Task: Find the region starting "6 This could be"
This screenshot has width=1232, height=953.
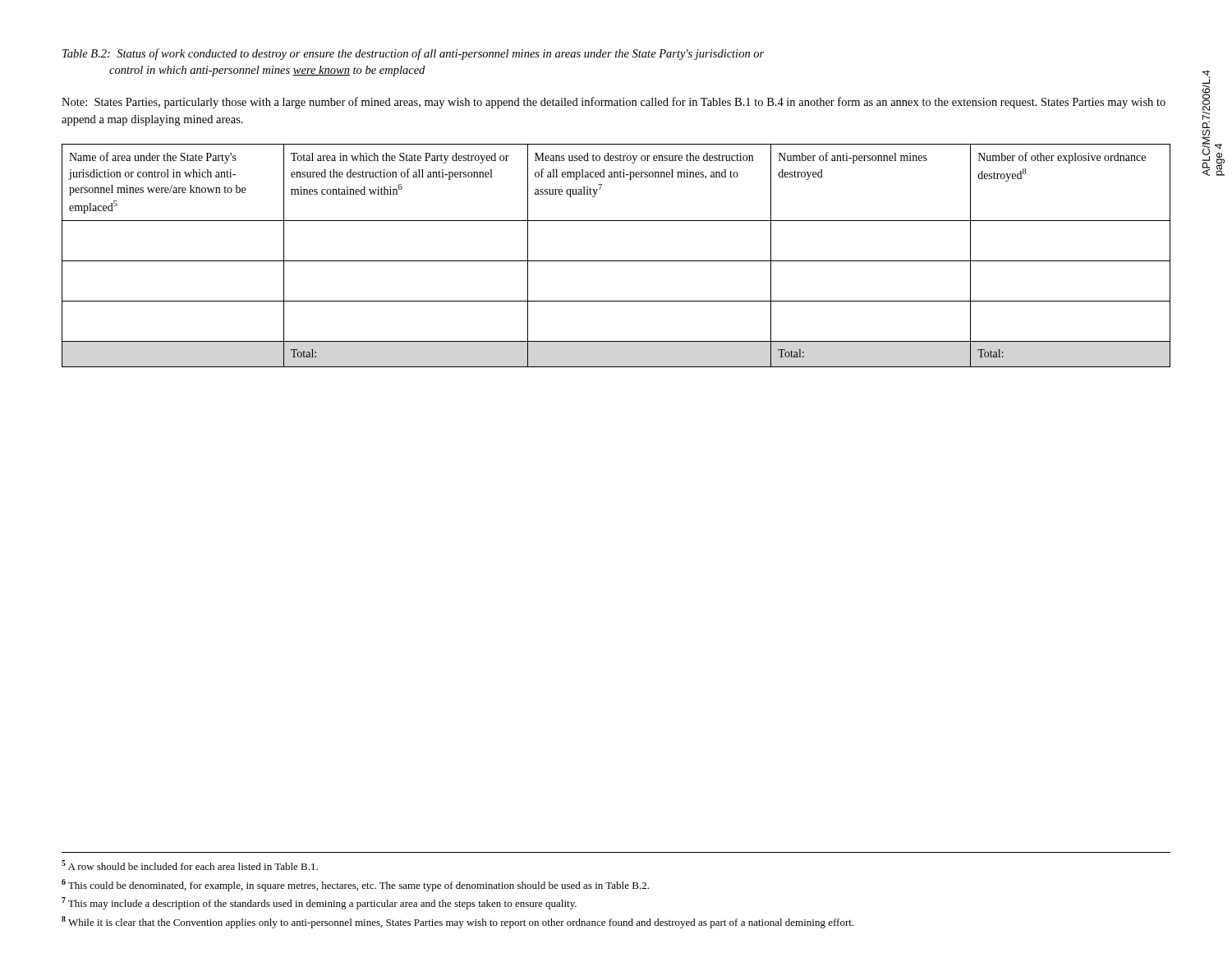Action: (356, 884)
